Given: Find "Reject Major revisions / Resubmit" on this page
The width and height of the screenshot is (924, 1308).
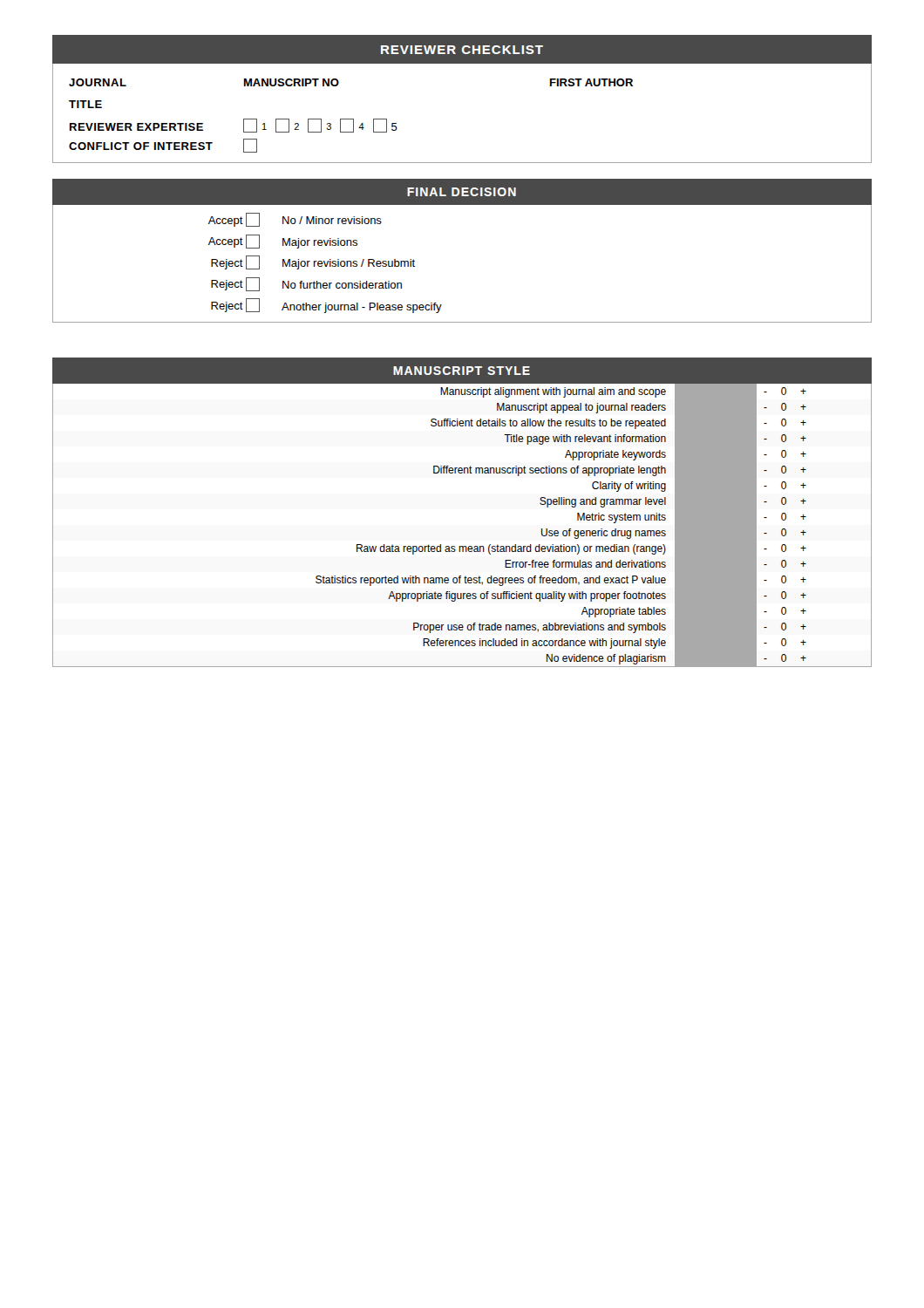Looking at the screenshot, I should [304, 263].
